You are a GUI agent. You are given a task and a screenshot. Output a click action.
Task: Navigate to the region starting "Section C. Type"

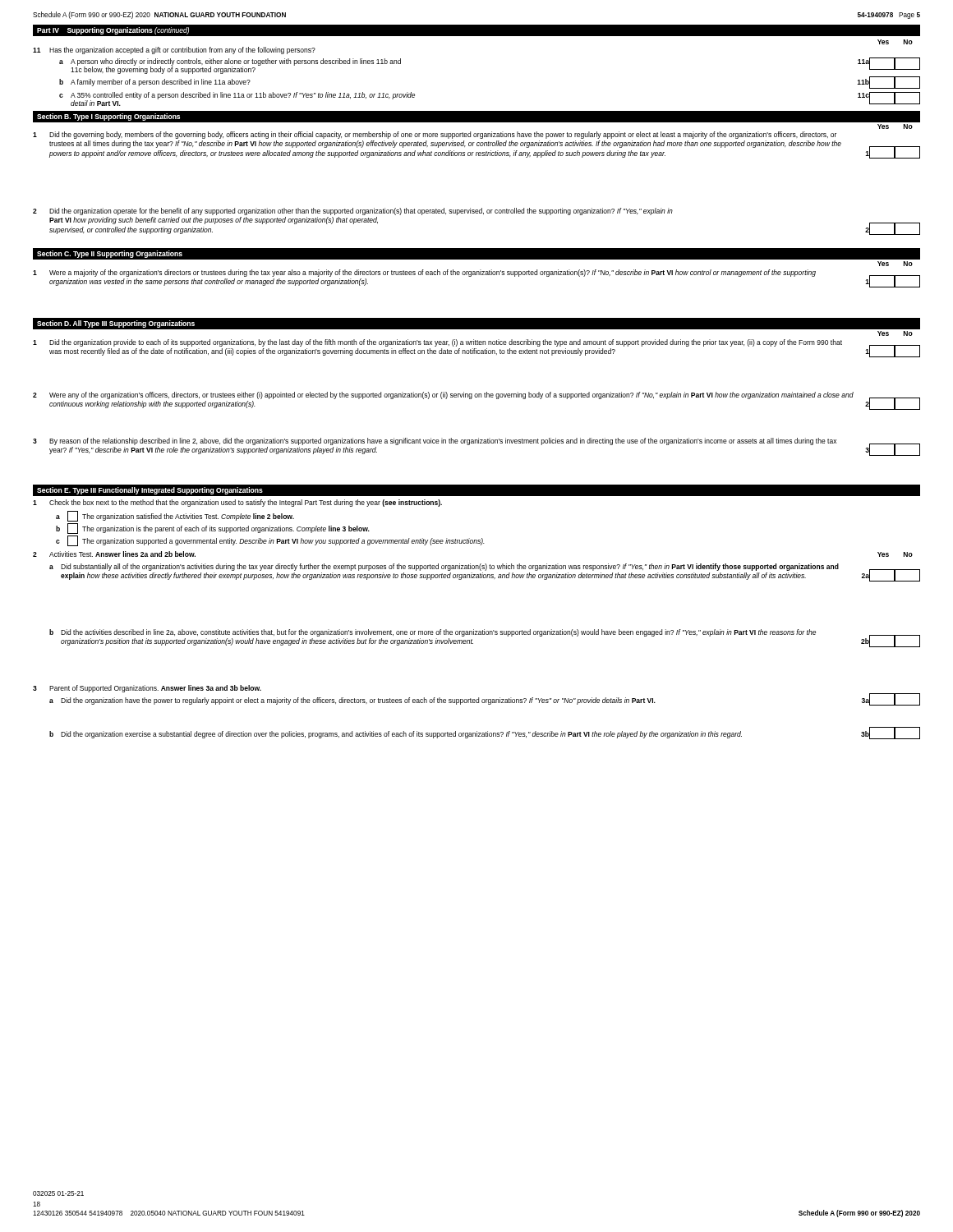pos(110,254)
